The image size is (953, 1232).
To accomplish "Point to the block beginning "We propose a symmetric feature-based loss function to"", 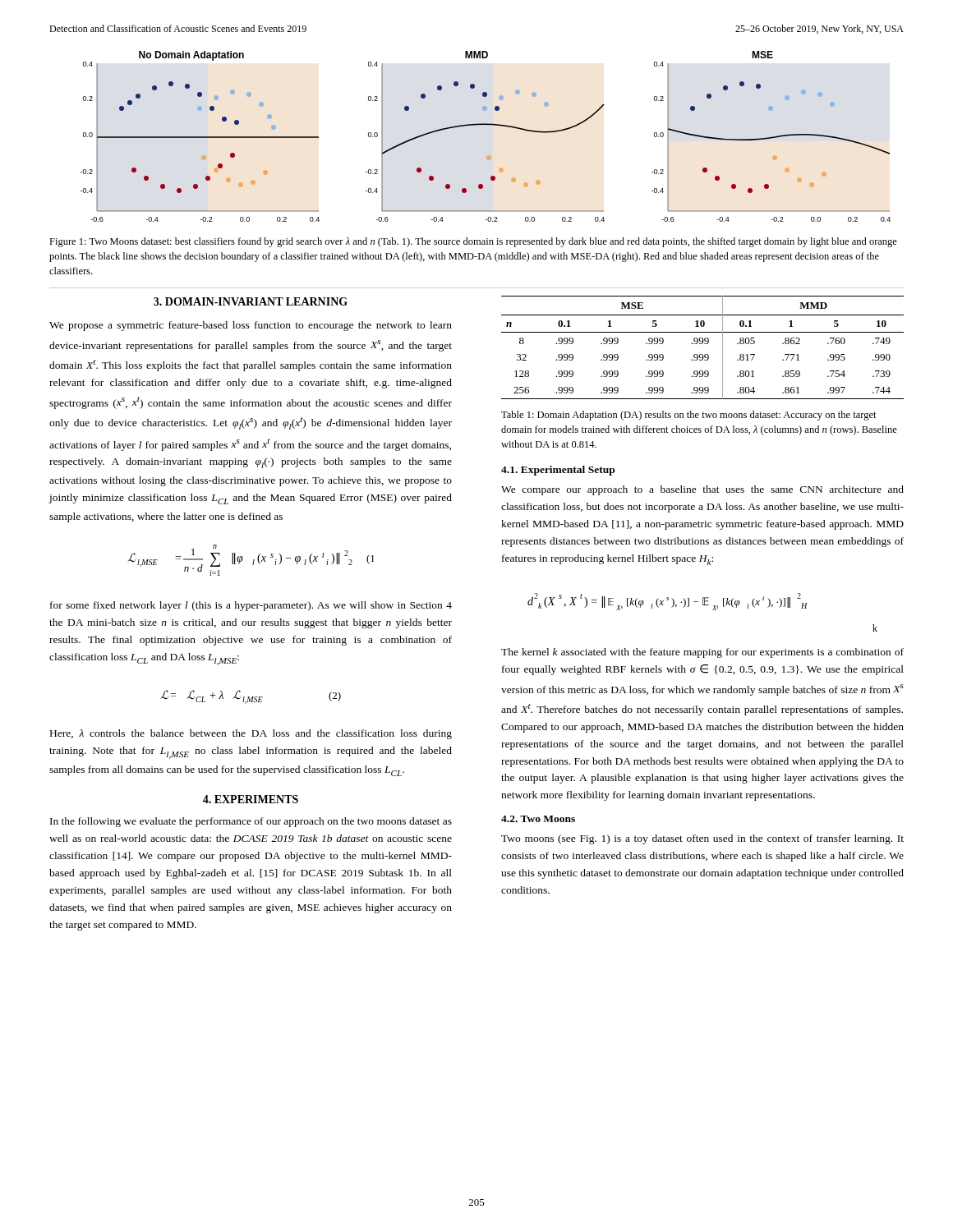I will click(251, 421).
